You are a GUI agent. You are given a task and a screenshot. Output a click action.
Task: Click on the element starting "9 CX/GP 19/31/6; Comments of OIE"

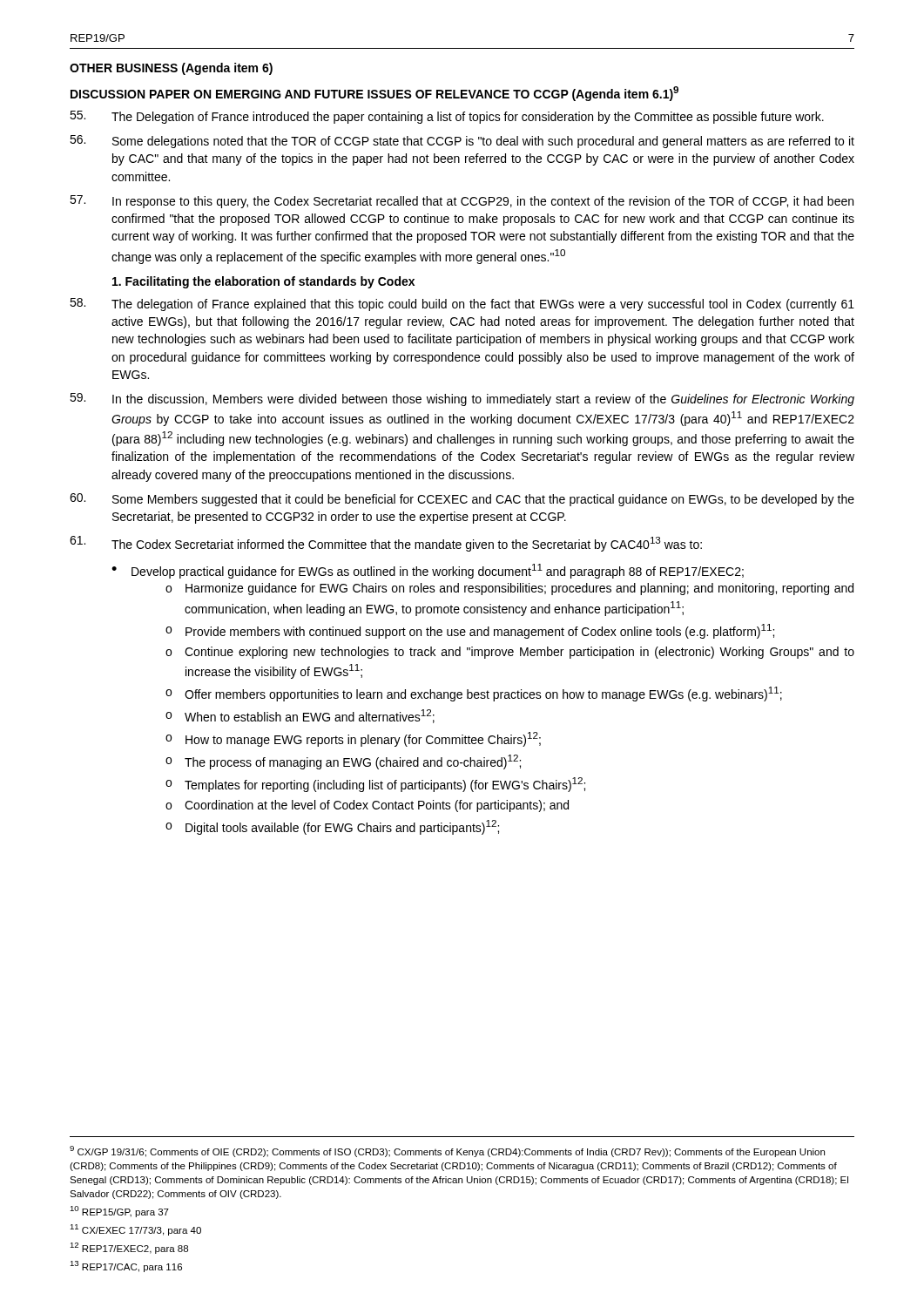tap(459, 1171)
